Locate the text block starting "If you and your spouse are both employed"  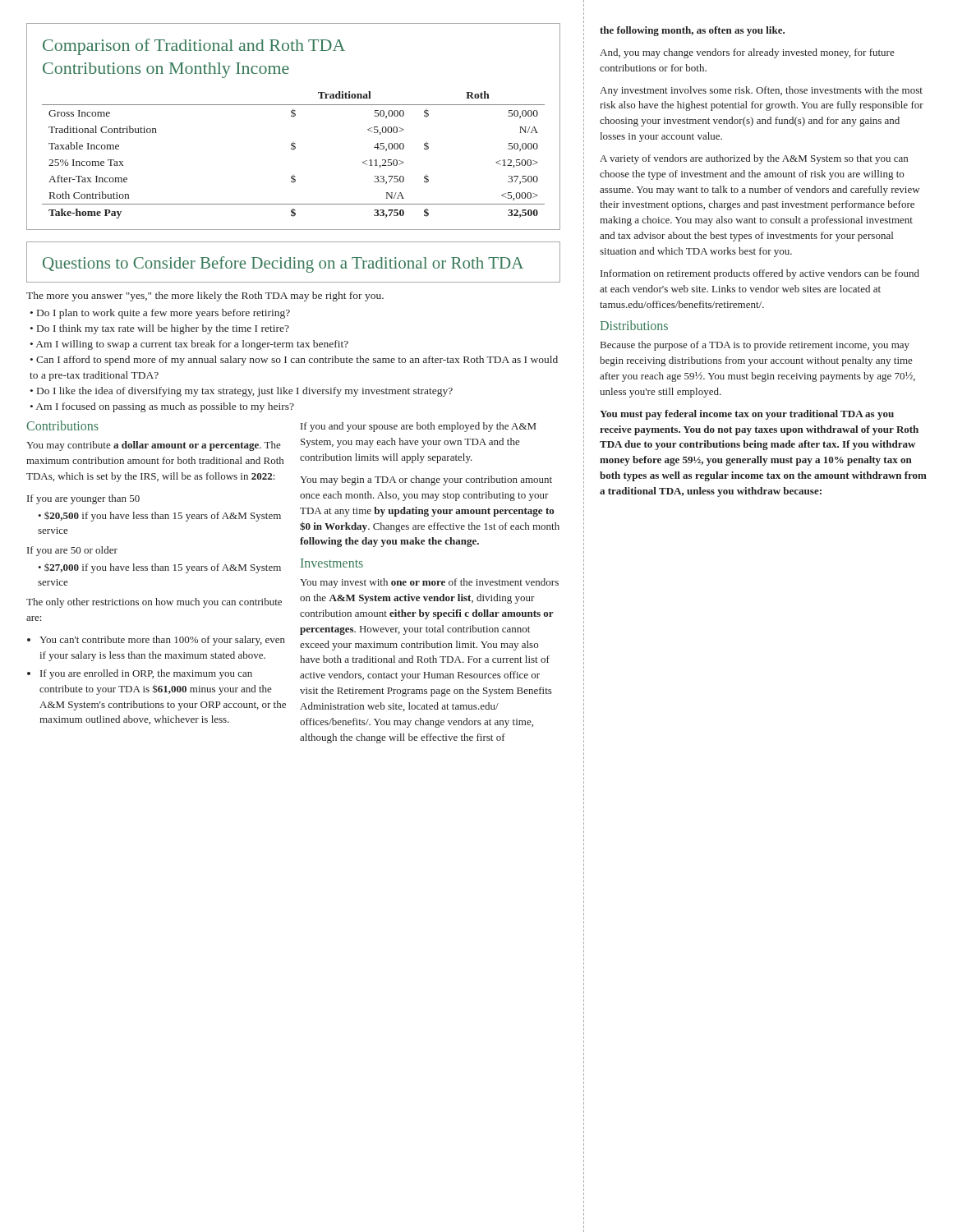point(418,442)
